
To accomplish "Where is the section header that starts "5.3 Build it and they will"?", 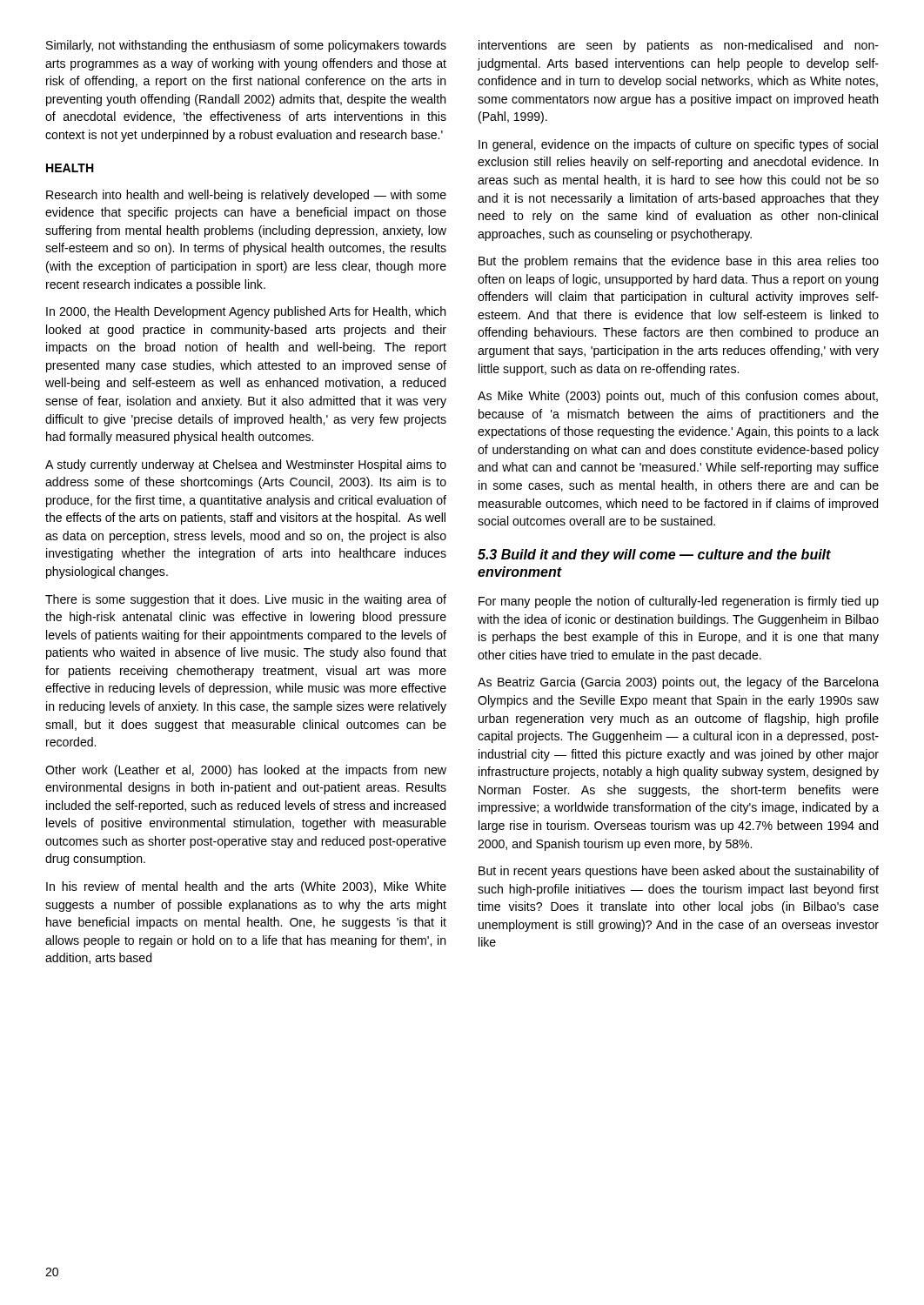I will tap(654, 563).
